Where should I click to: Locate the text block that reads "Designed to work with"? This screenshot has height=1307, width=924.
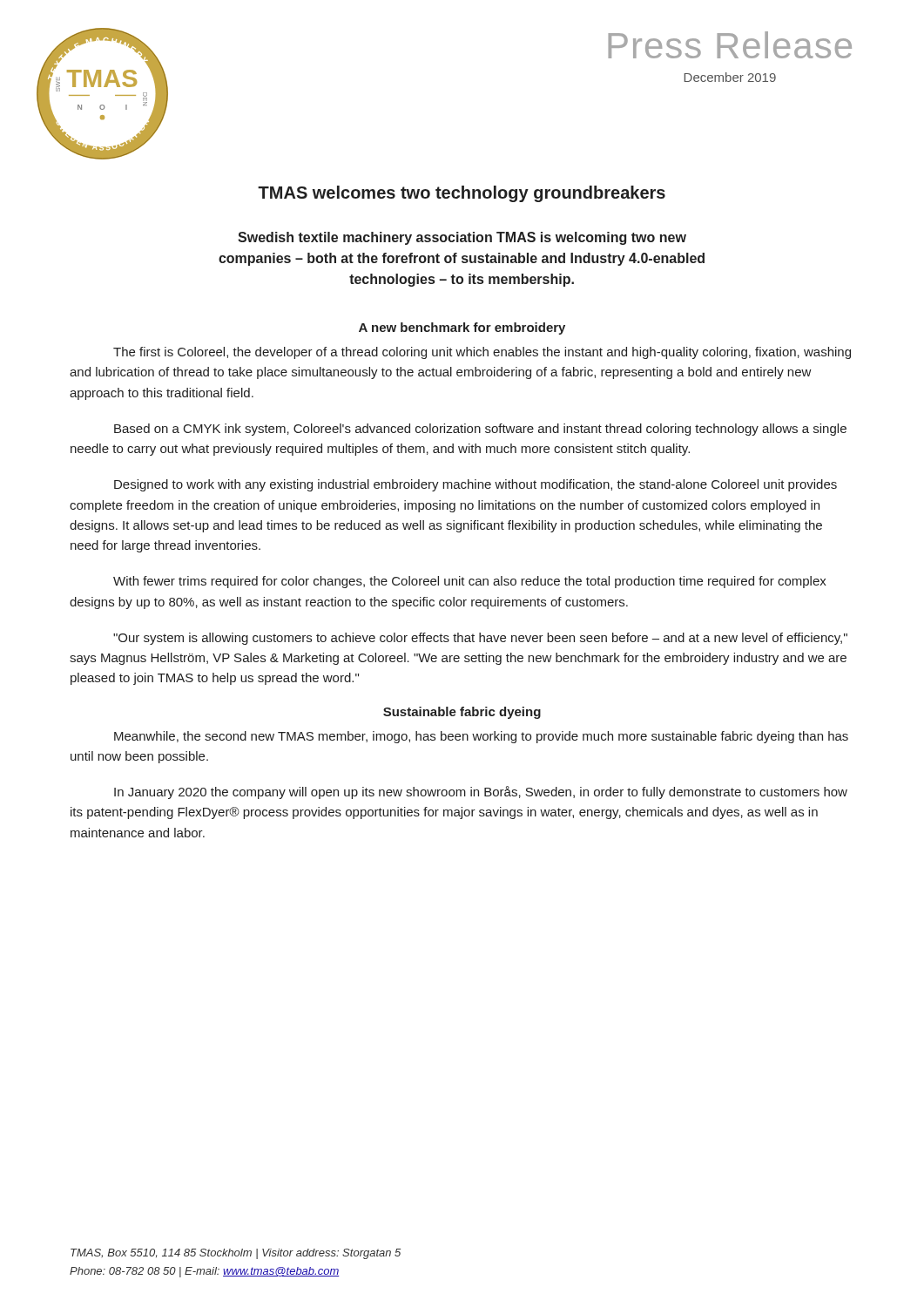coord(453,515)
